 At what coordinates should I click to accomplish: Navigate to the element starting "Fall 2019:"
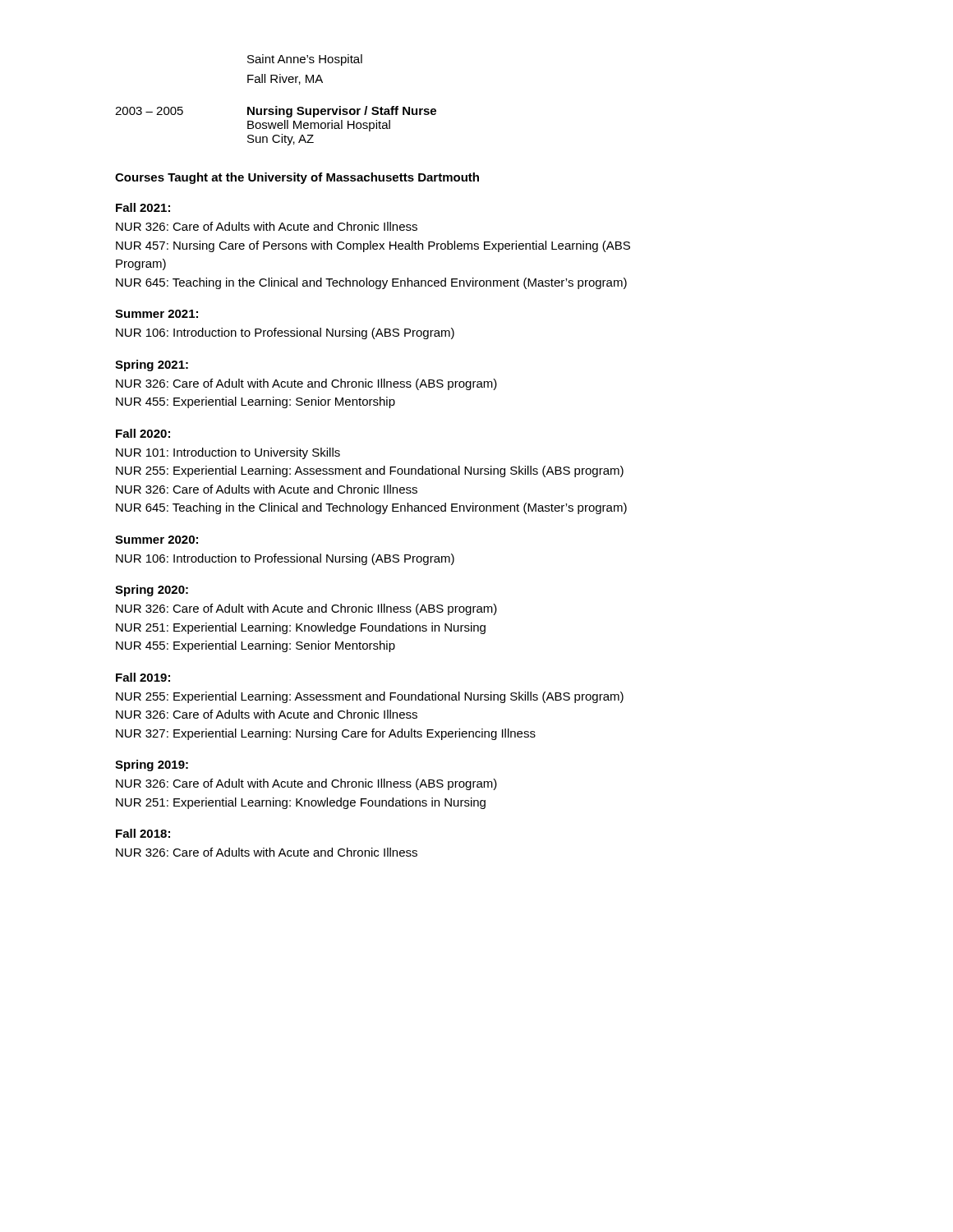click(143, 677)
